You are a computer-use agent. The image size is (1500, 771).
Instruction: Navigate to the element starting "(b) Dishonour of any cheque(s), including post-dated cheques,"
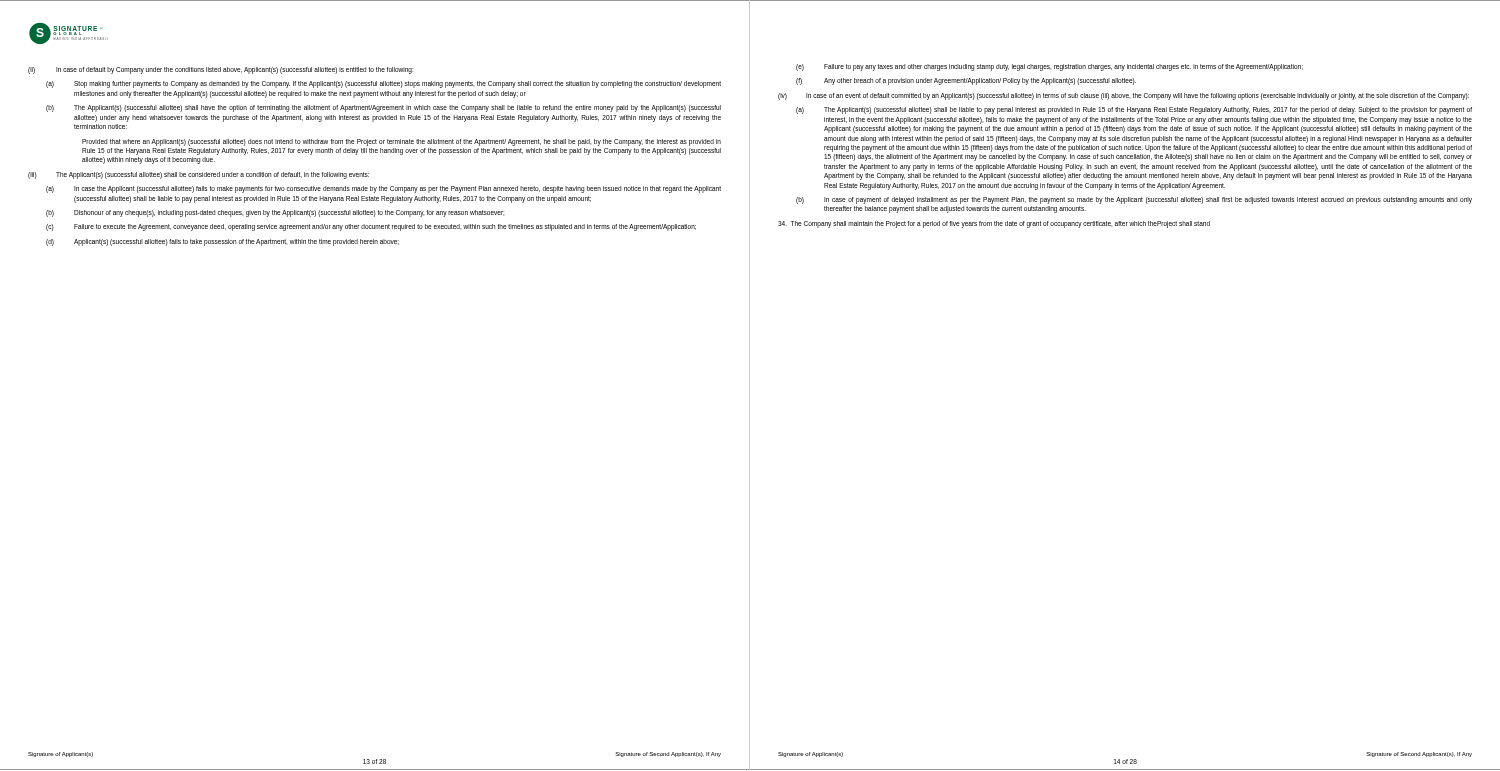pyautogui.click(x=384, y=213)
